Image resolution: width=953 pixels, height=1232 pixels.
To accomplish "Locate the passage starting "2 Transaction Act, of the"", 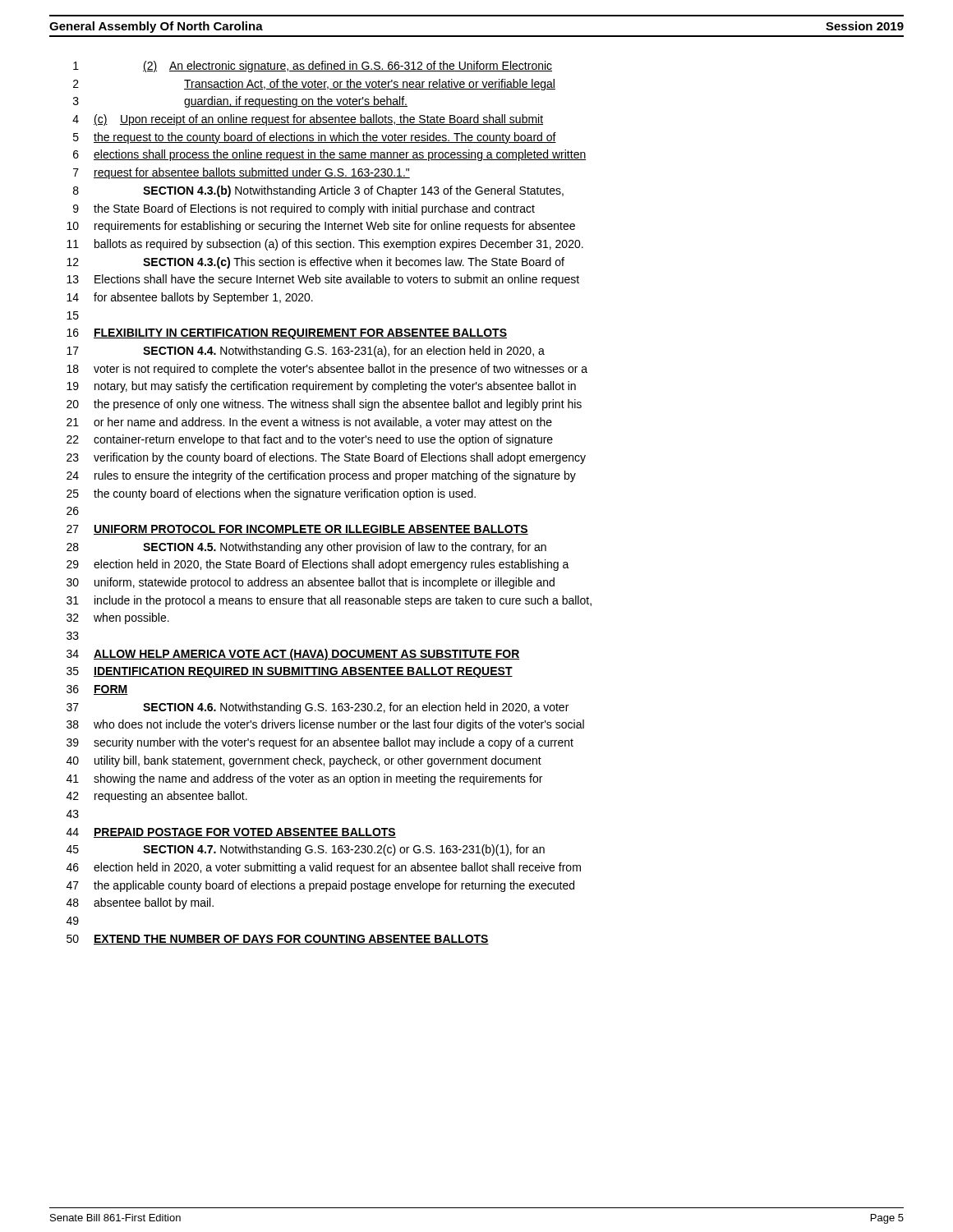I will click(x=476, y=84).
